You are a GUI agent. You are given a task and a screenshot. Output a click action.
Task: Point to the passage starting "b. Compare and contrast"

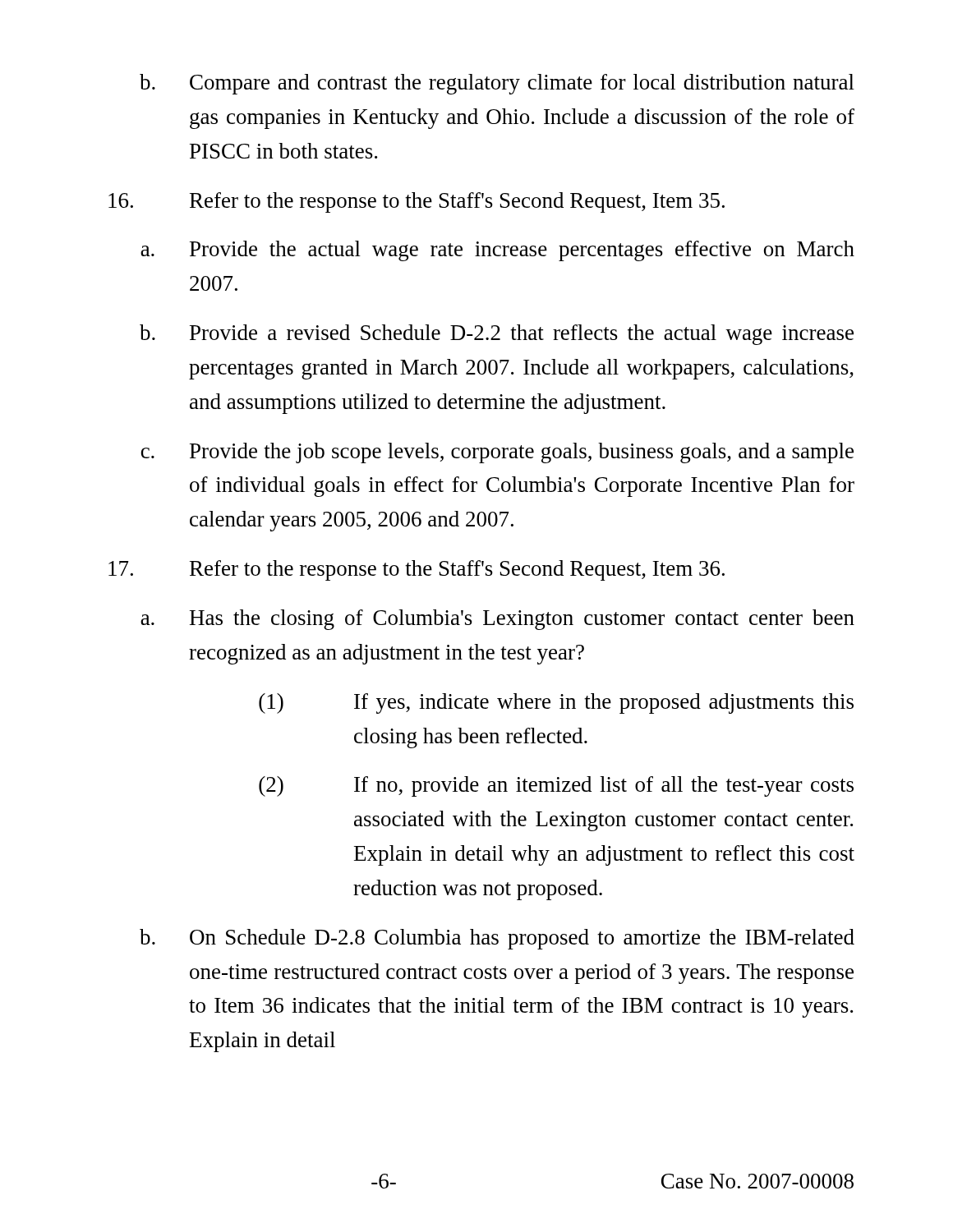(x=481, y=117)
